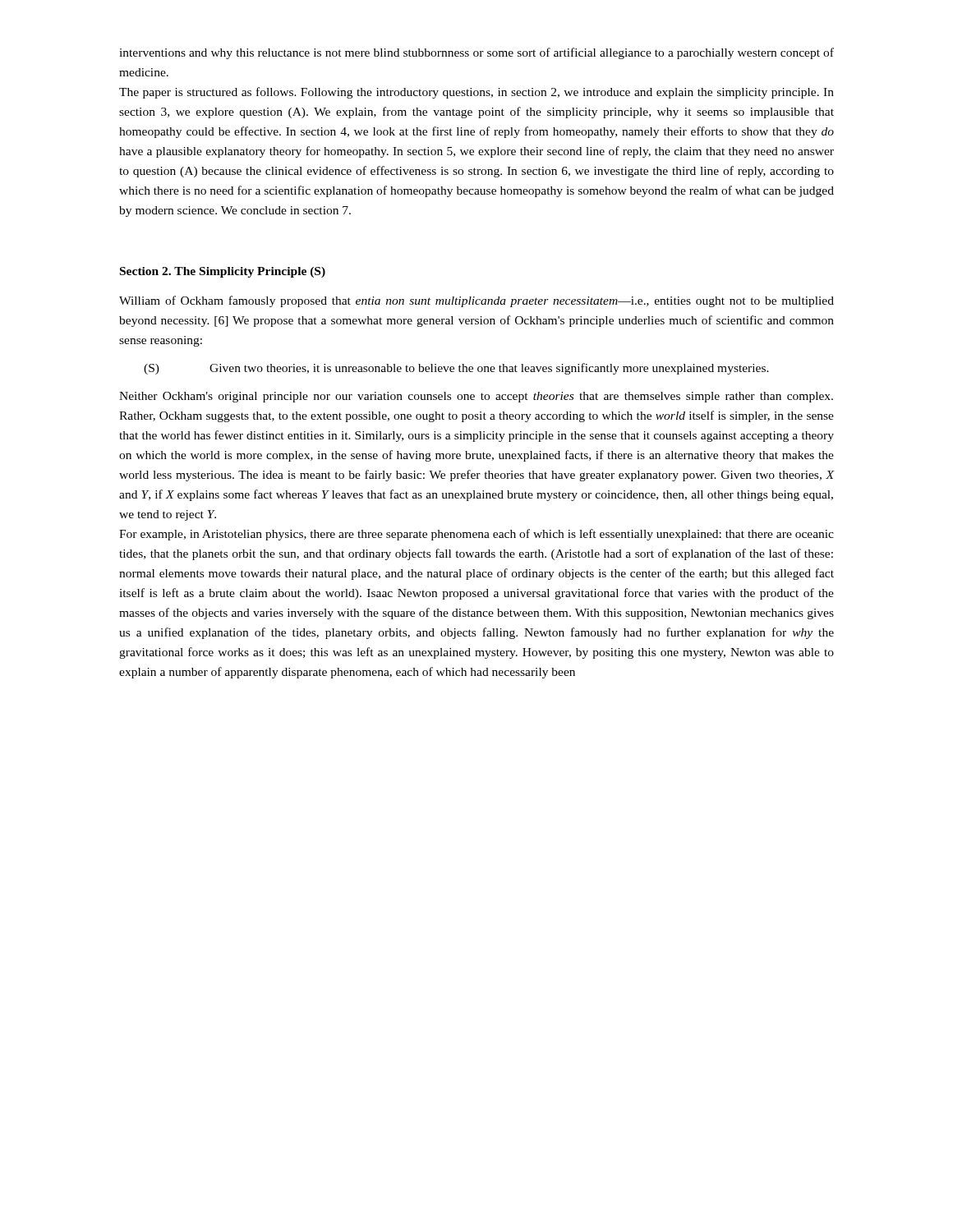Find the block on this page that starts "Neither Ockham's original principle nor our"
Screen dimensions: 1232x953
tap(476, 455)
